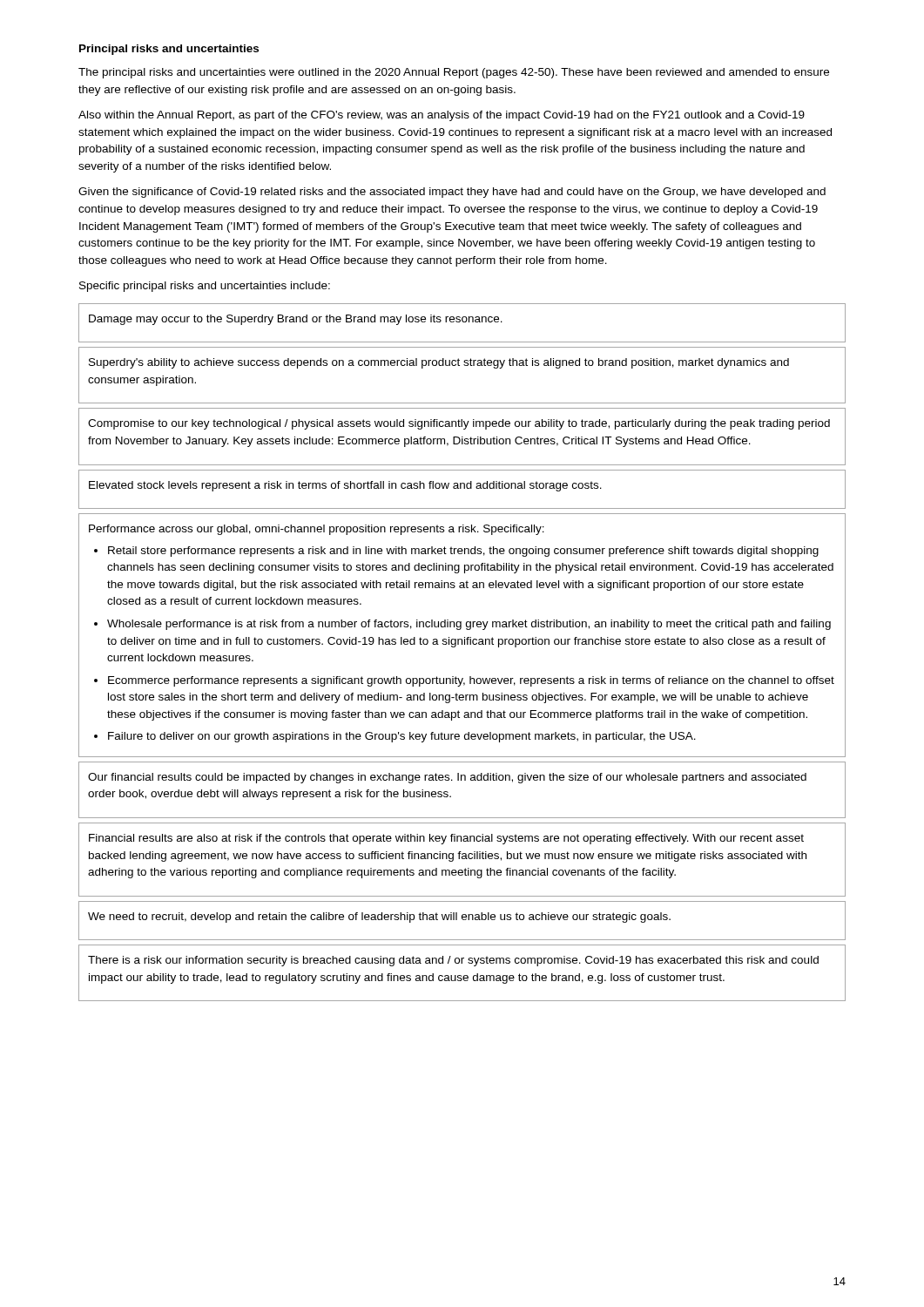924x1307 pixels.
Task: Locate the list item containing "Ecommerce performance represents"
Action: (x=471, y=697)
